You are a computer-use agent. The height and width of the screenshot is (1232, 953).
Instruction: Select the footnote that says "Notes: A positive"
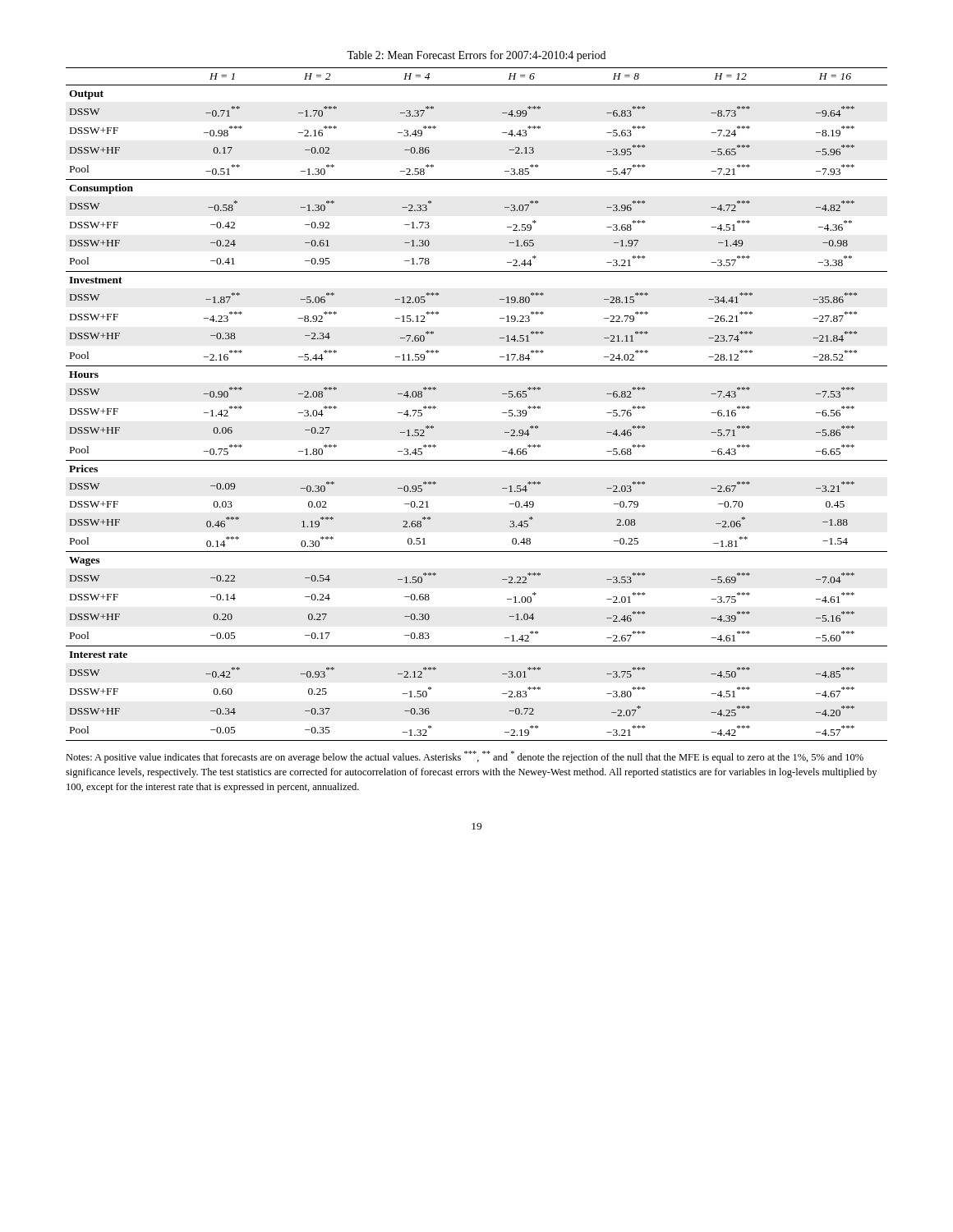pyautogui.click(x=471, y=771)
